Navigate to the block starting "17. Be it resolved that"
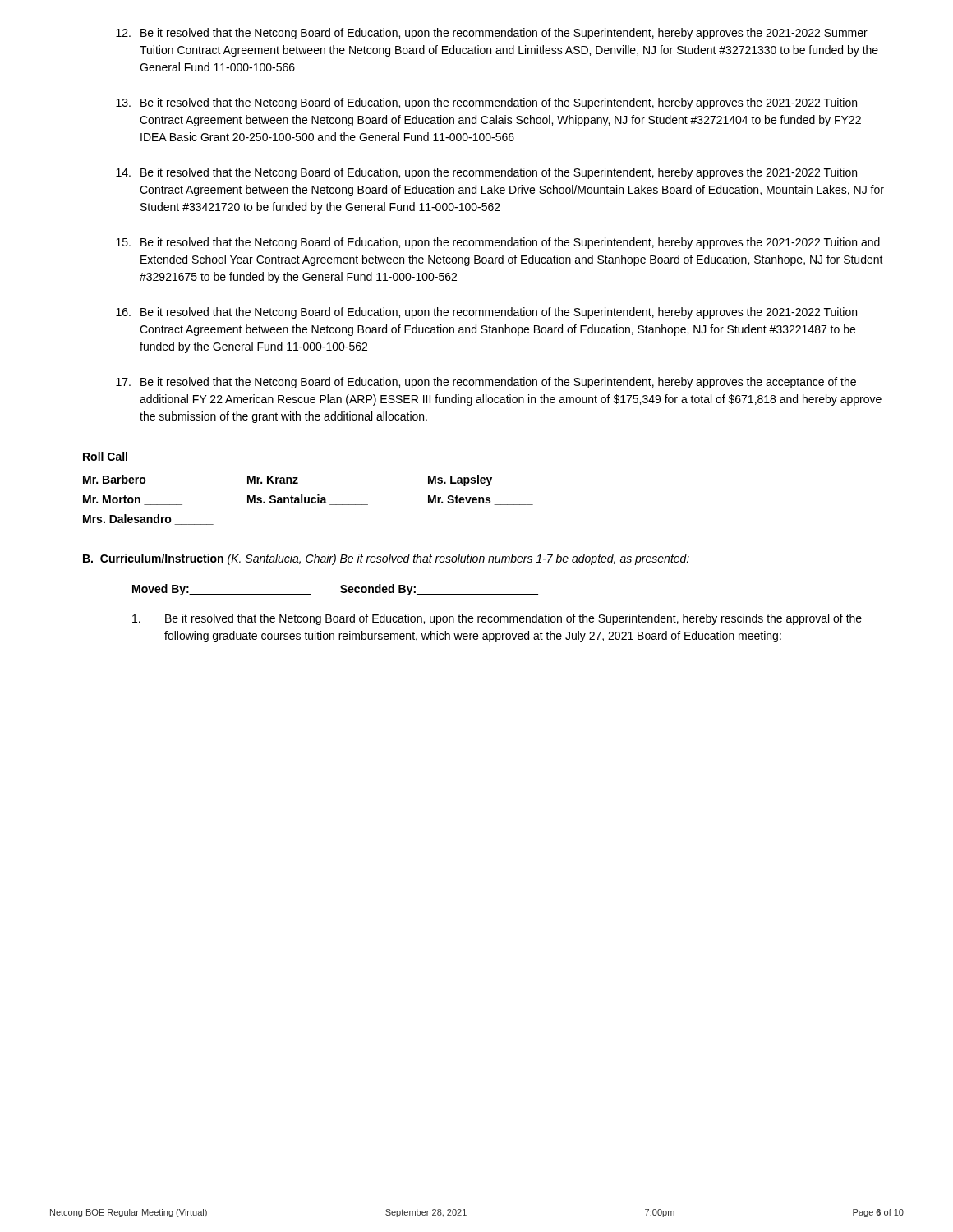953x1232 pixels. pyautogui.click(x=485, y=400)
